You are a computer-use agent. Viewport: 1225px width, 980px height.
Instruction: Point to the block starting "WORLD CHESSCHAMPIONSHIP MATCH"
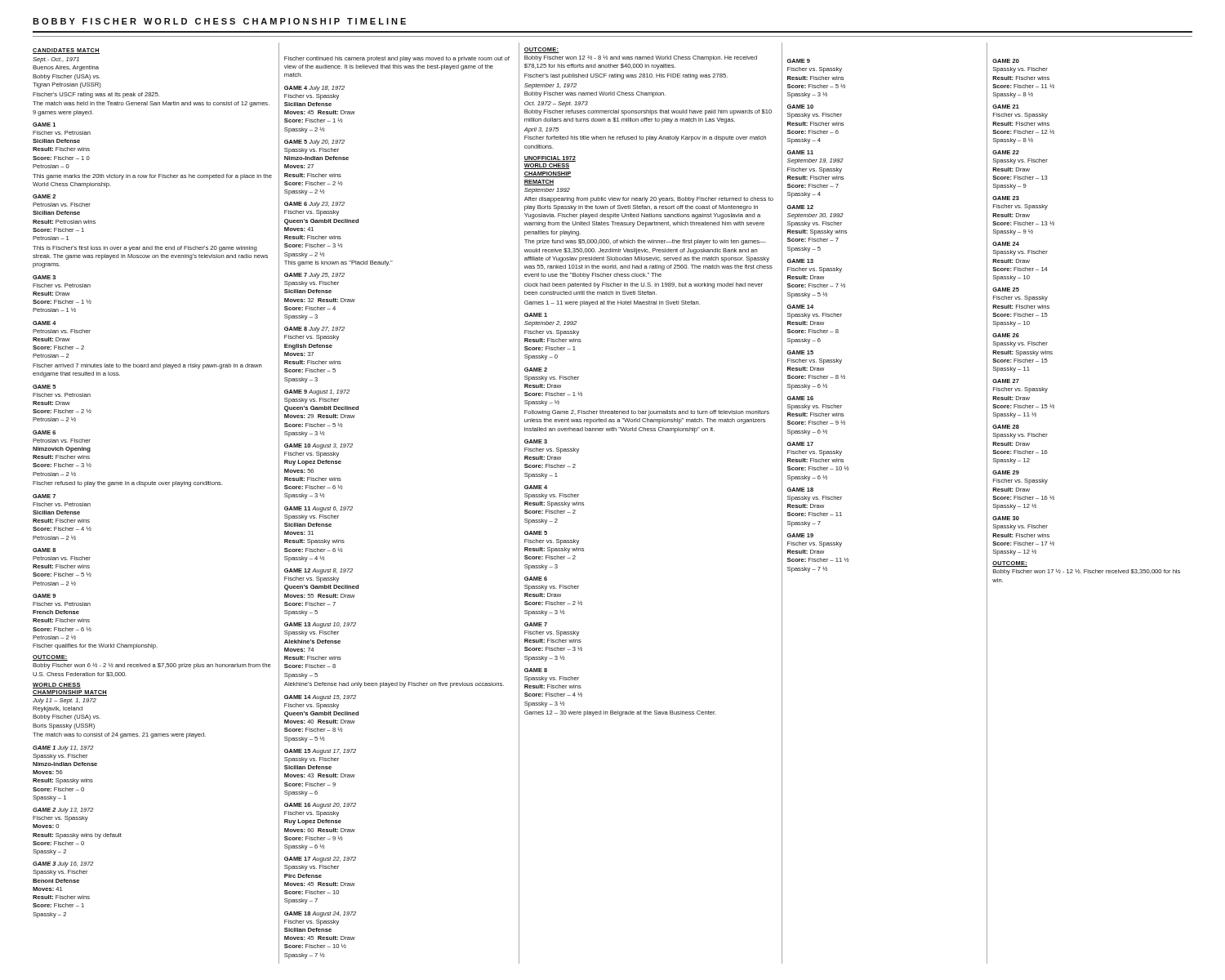(57, 686)
